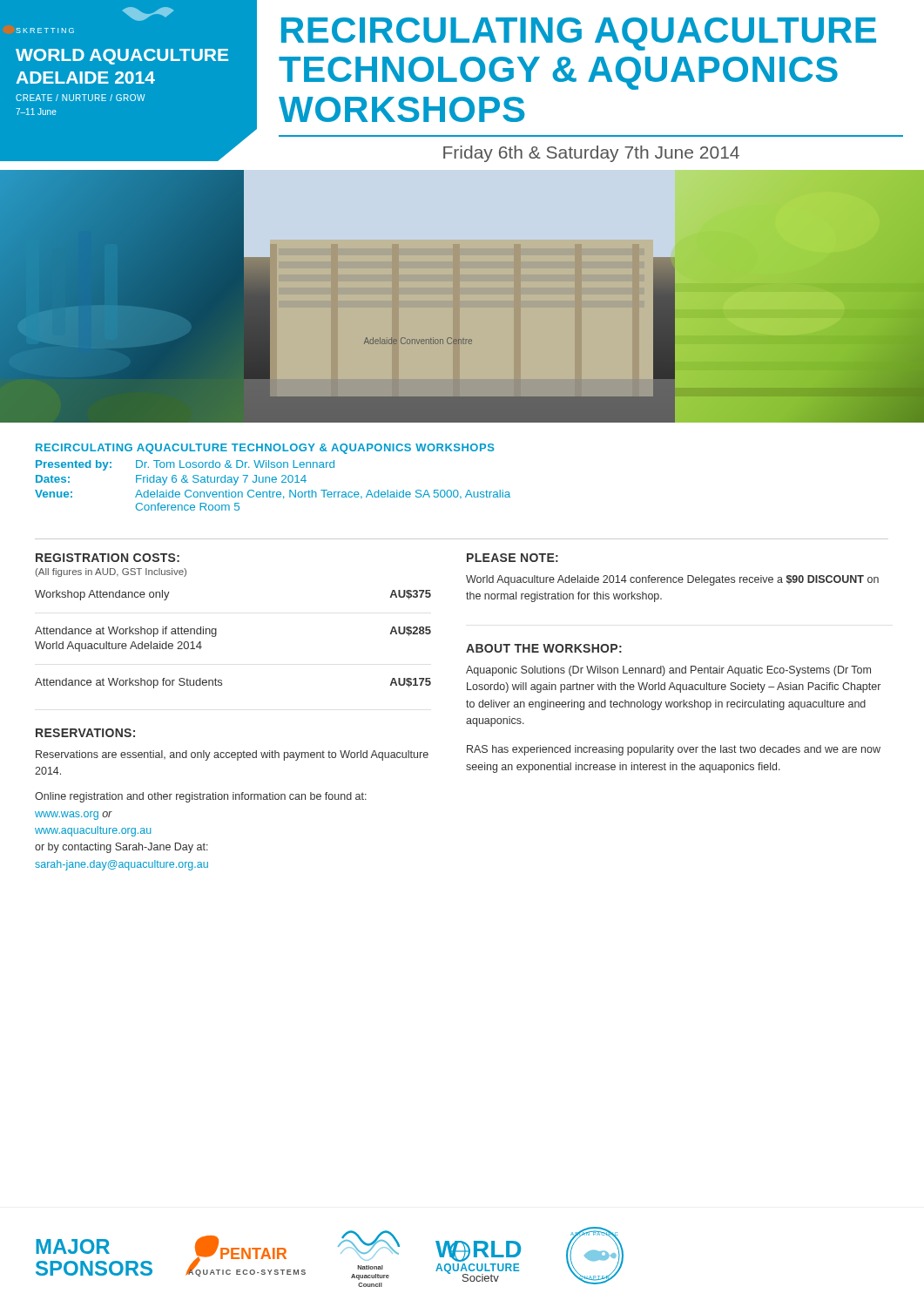Select the text block with the text "Online registration and other registration"

(201, 797)
